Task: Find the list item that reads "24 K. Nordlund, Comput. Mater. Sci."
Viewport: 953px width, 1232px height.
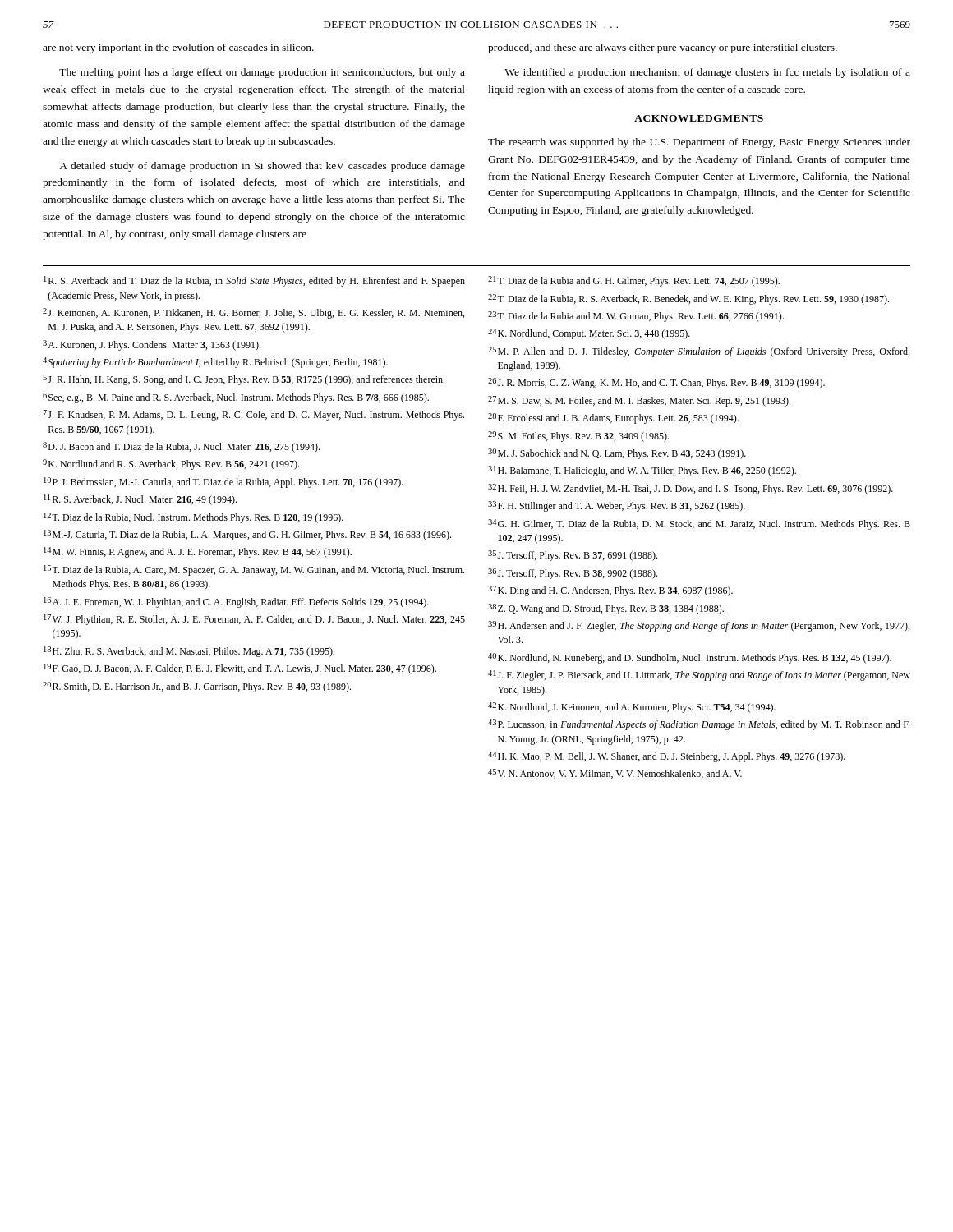Action: click(x=699, y=334)
